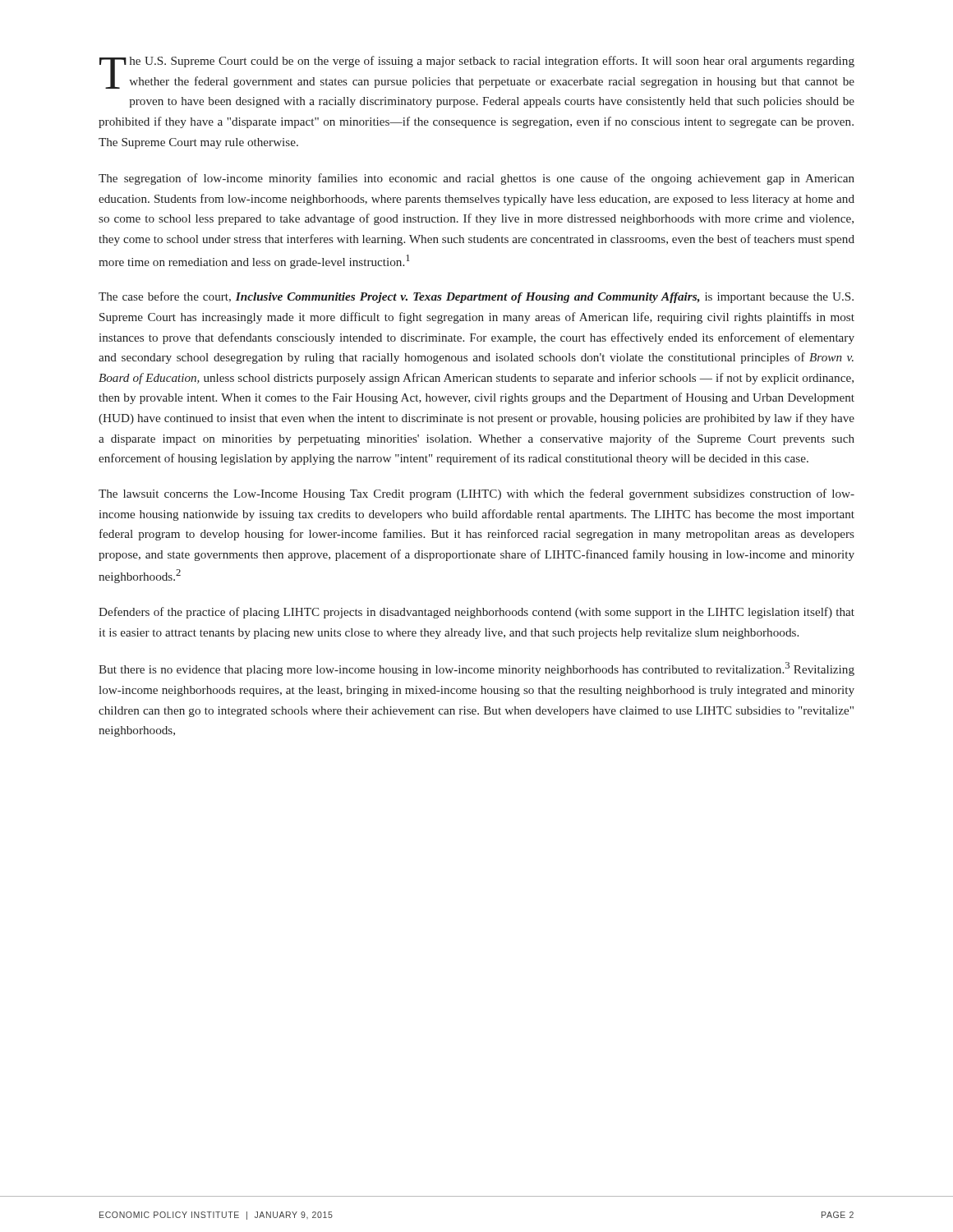This screenshot has height=1232, width=953.
Task: Navigate to the region starting "The U.S. Supreme Court could be on the"
Action: pos(476,100)
